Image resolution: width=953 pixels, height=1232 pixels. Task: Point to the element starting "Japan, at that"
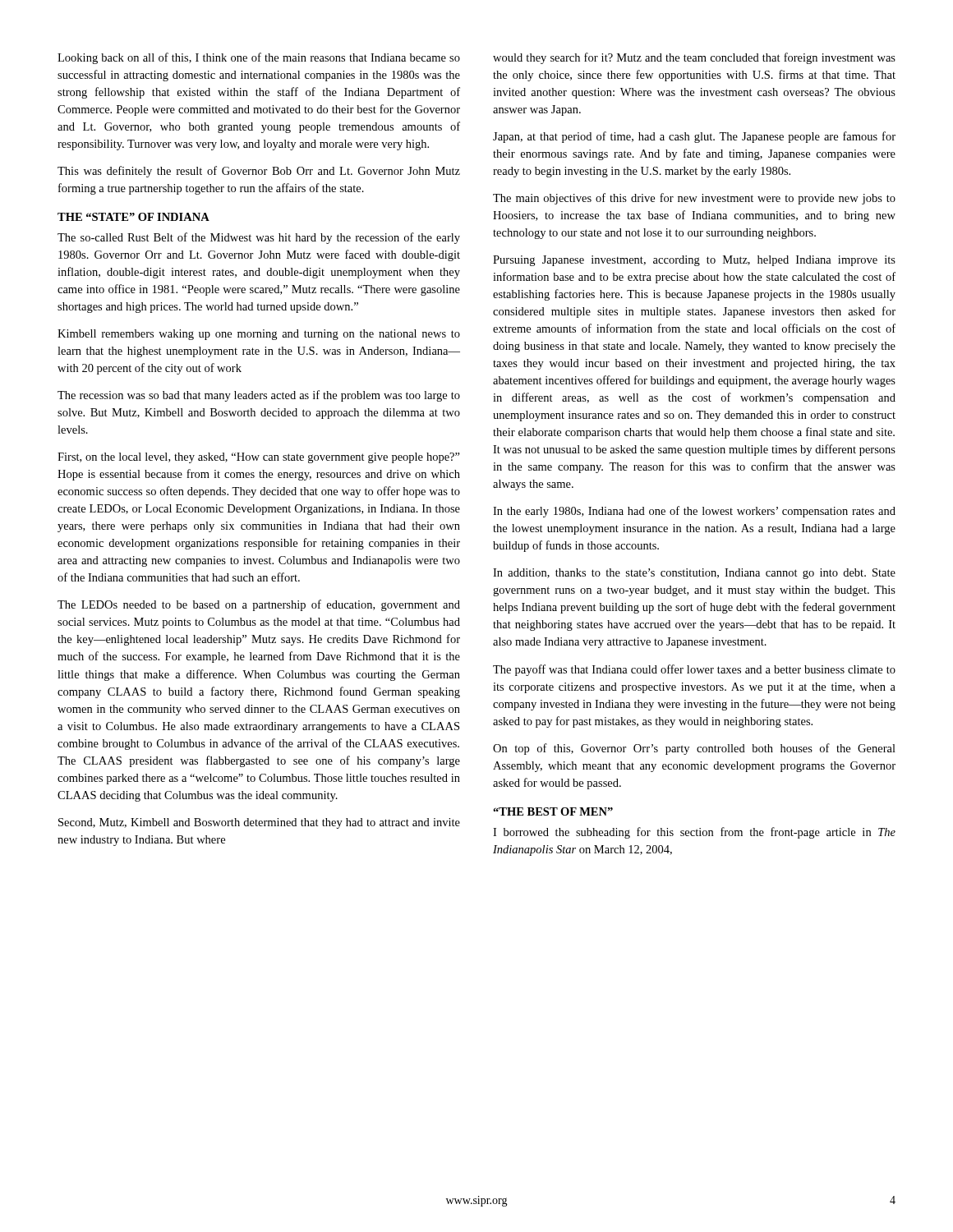coord(694,154)
